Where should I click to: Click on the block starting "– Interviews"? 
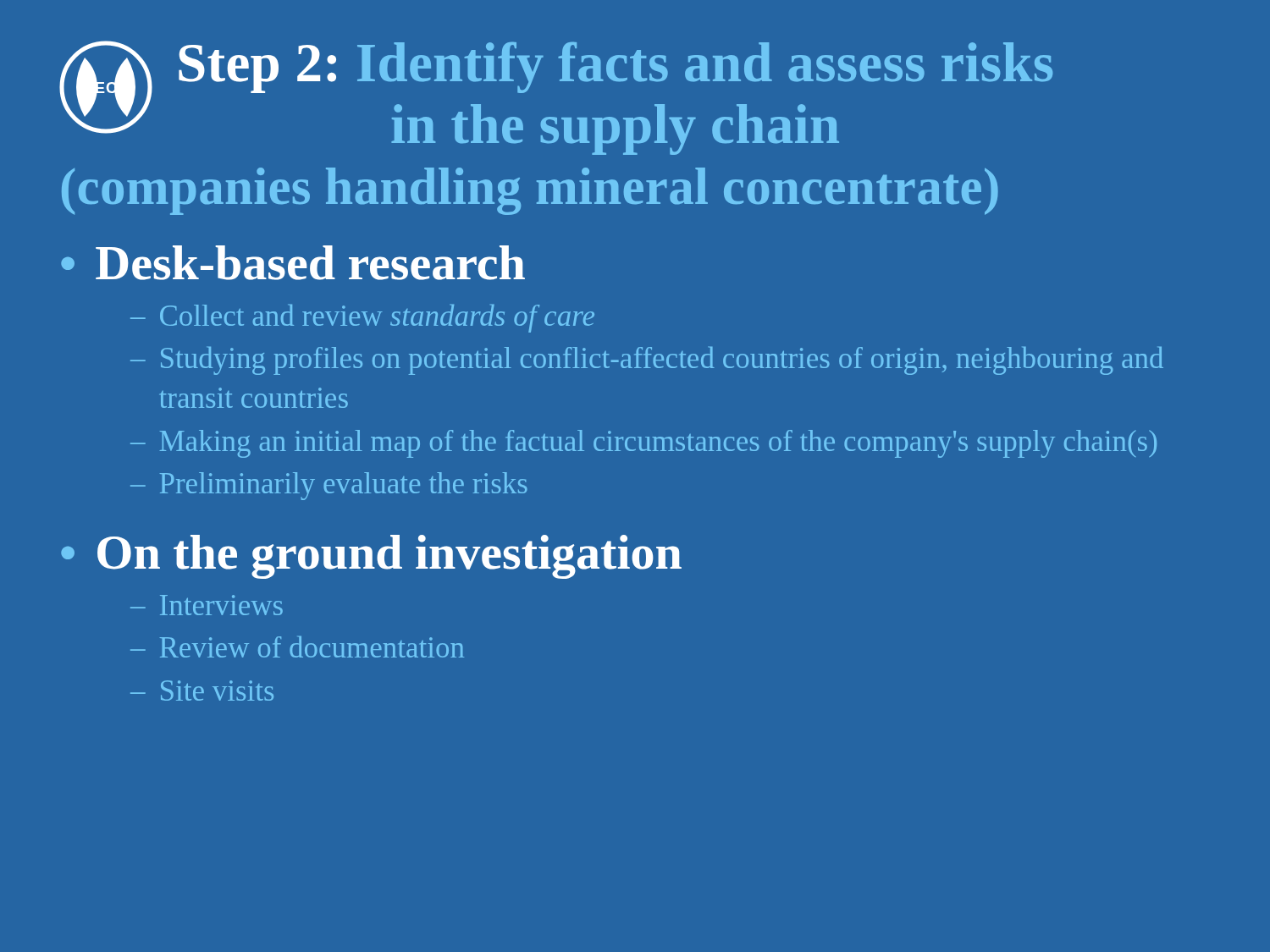207,606
